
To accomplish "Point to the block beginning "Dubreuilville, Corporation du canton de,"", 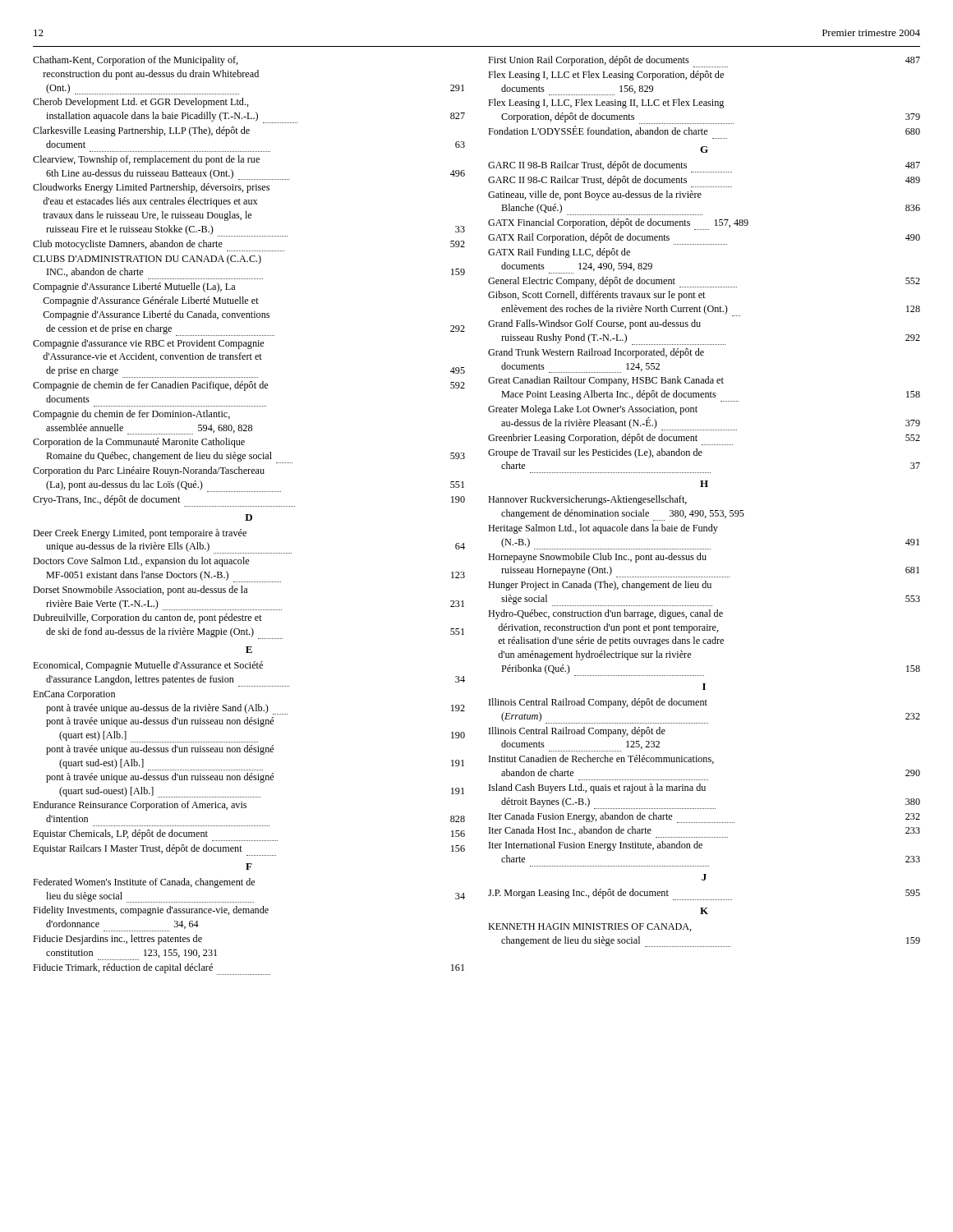I will coord(249,626).
